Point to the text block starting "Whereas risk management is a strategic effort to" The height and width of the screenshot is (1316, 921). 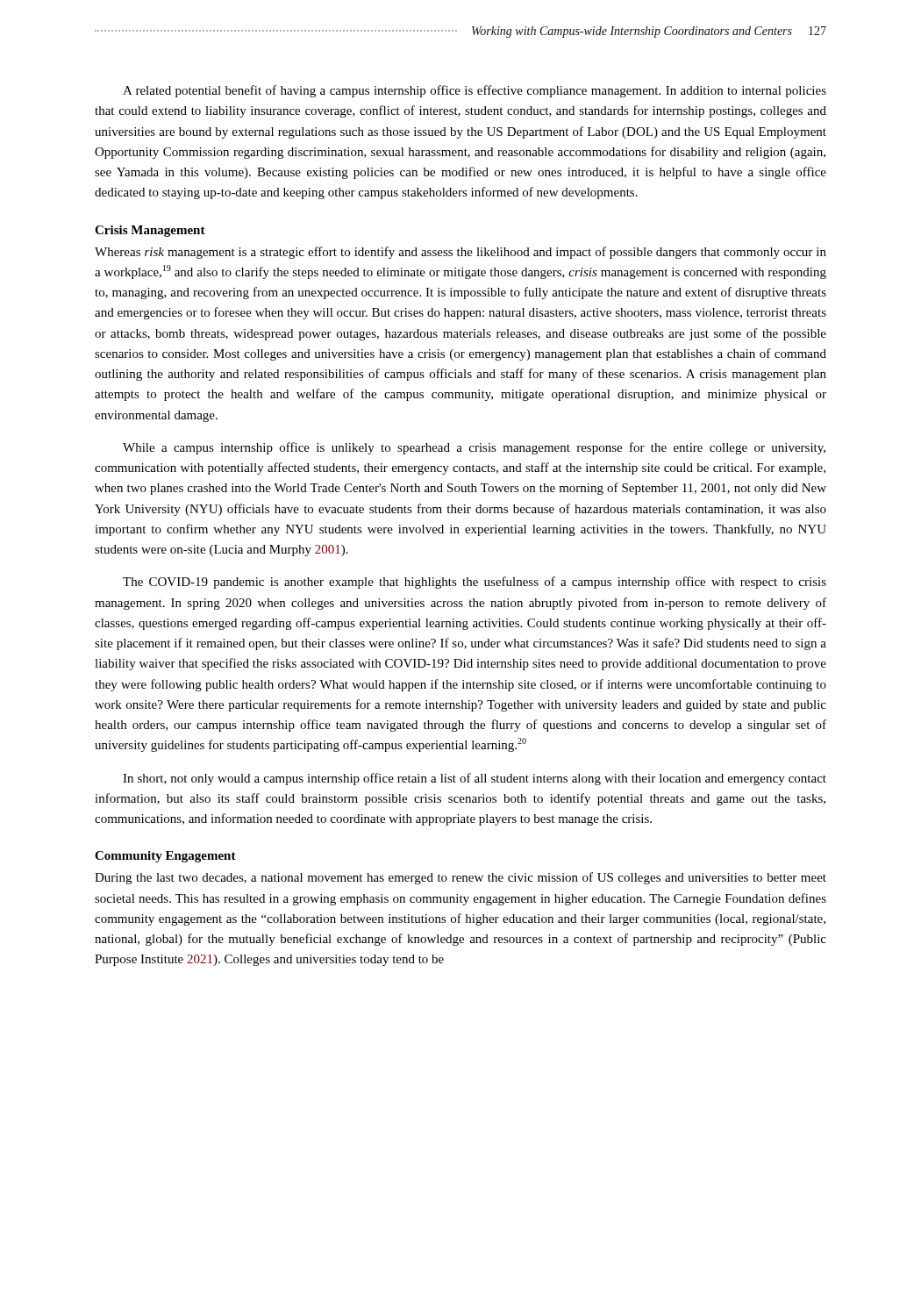[x=460, y=334]
